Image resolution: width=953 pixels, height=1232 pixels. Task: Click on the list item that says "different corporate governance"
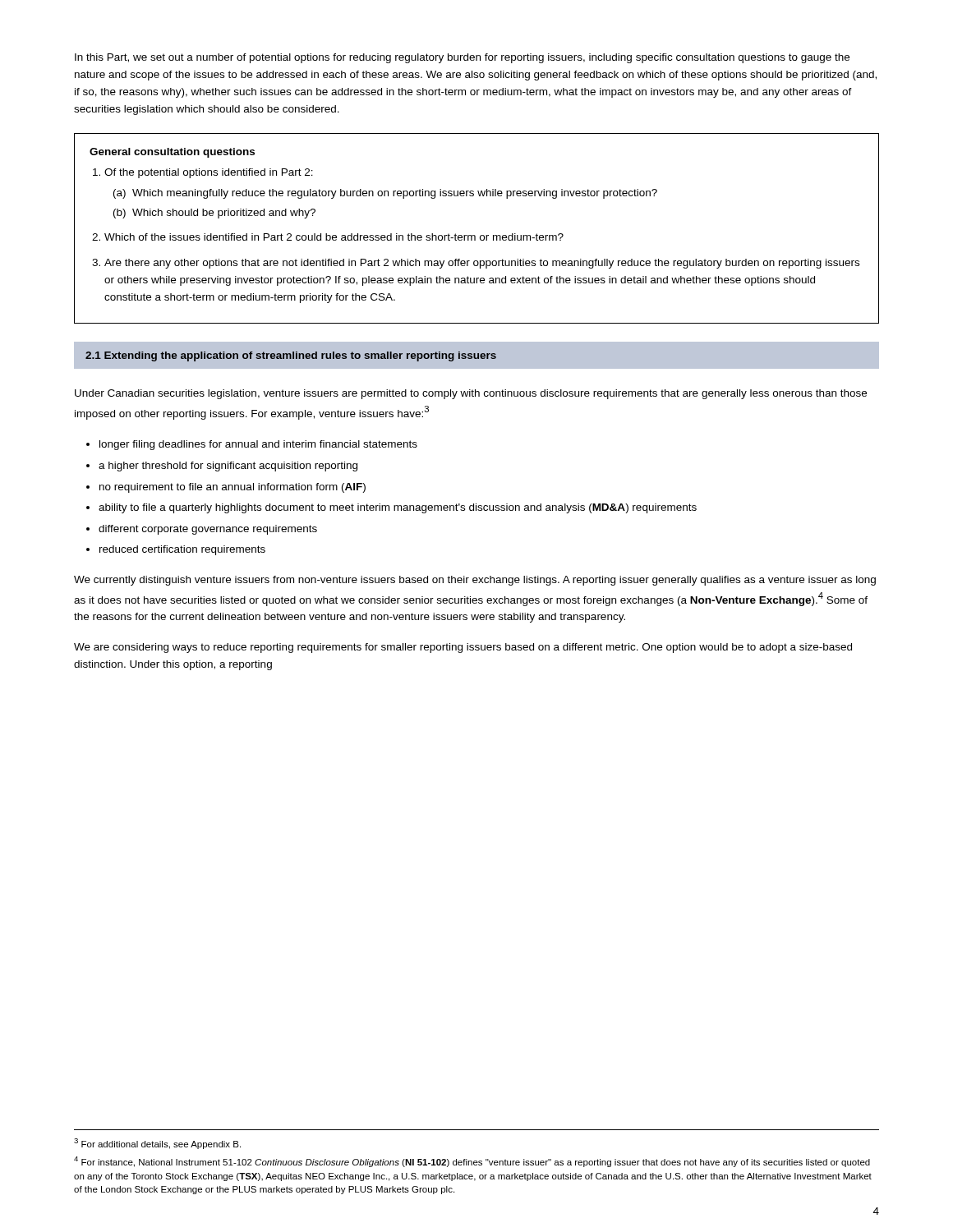pos(208,528)
